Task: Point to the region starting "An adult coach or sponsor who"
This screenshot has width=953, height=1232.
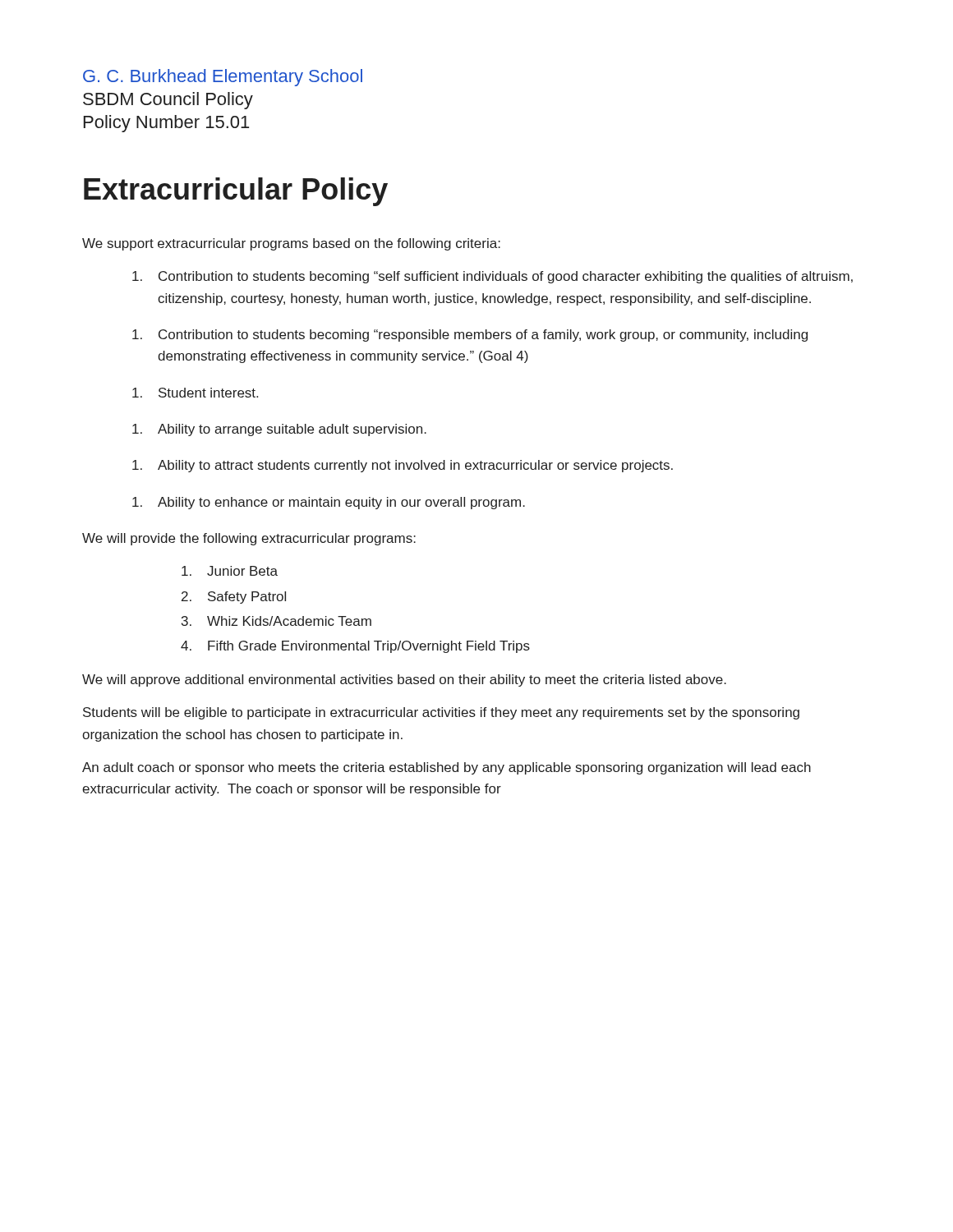Action: point(447,778)
